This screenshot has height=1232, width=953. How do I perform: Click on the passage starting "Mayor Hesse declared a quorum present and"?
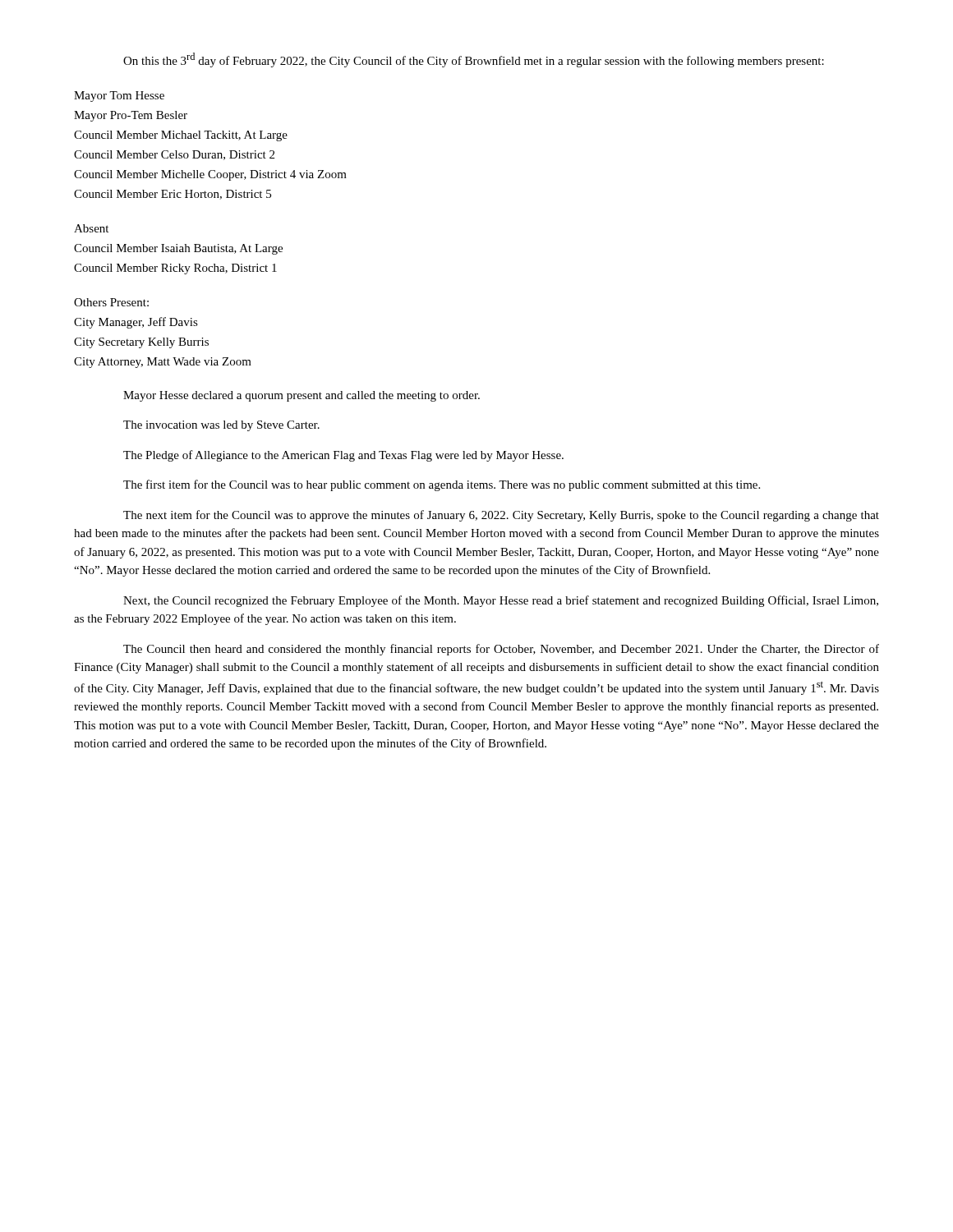[302, 395]
